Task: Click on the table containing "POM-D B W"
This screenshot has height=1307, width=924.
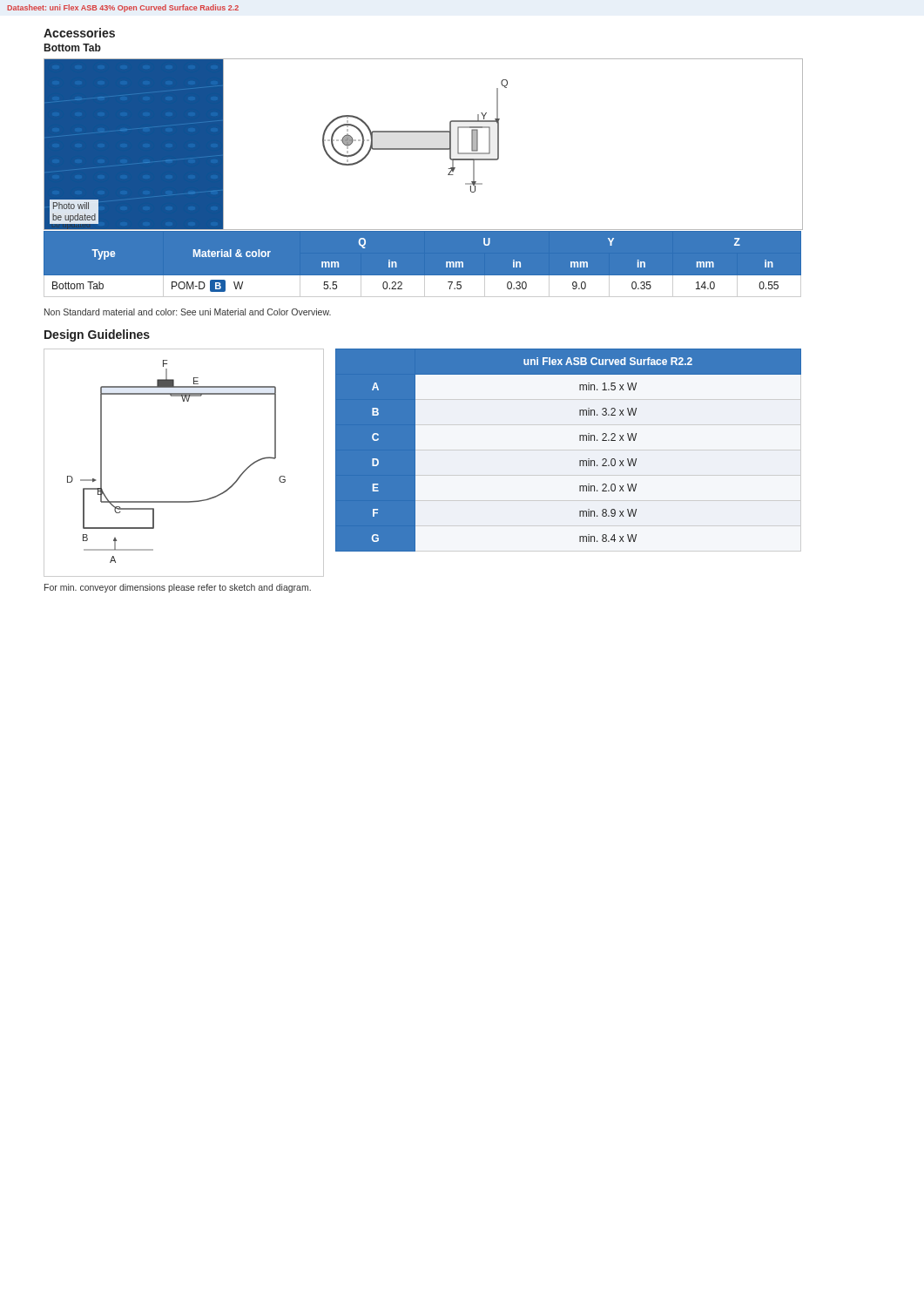Action: [422, 264]
